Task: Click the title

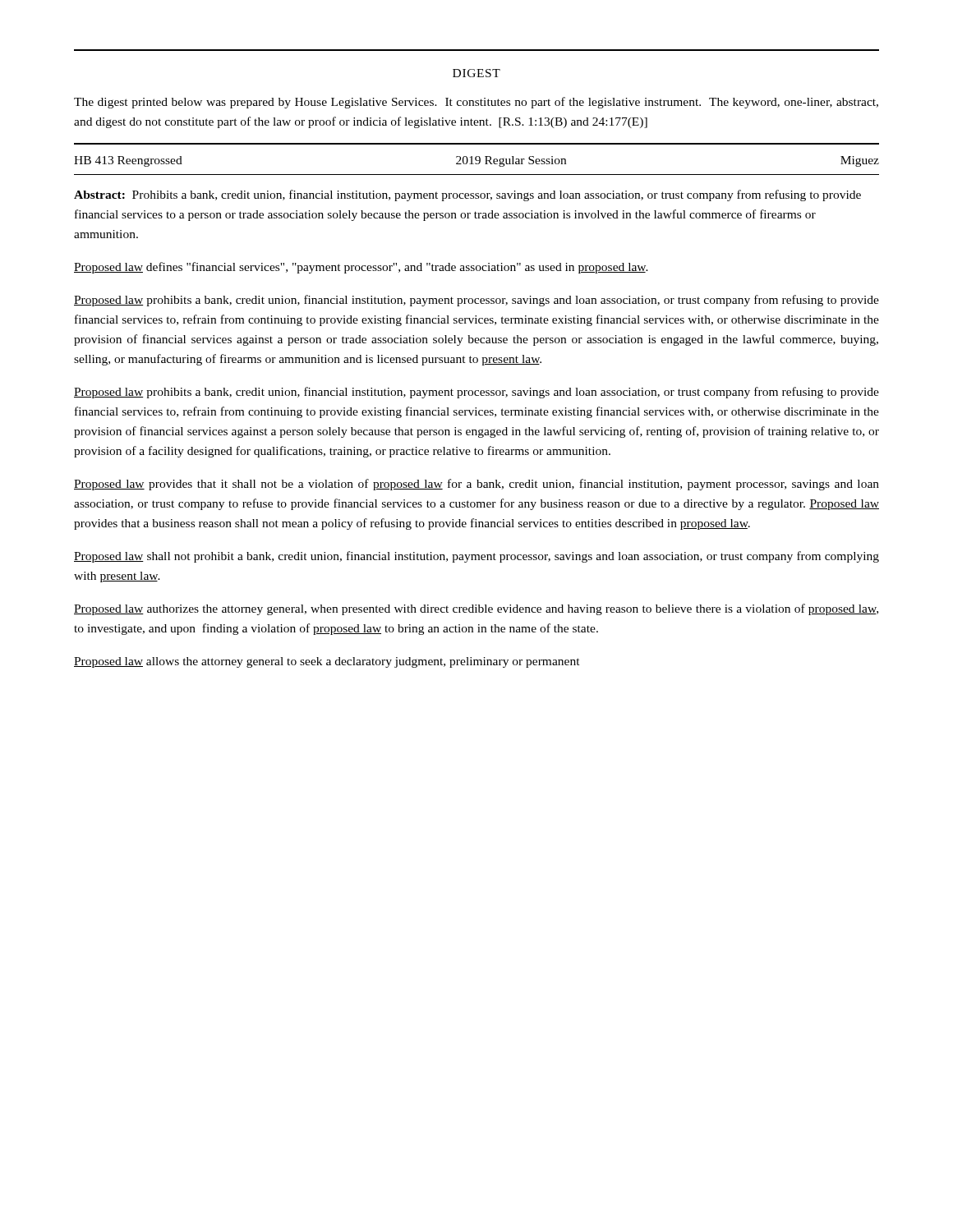Action: [x=476, y=73]
